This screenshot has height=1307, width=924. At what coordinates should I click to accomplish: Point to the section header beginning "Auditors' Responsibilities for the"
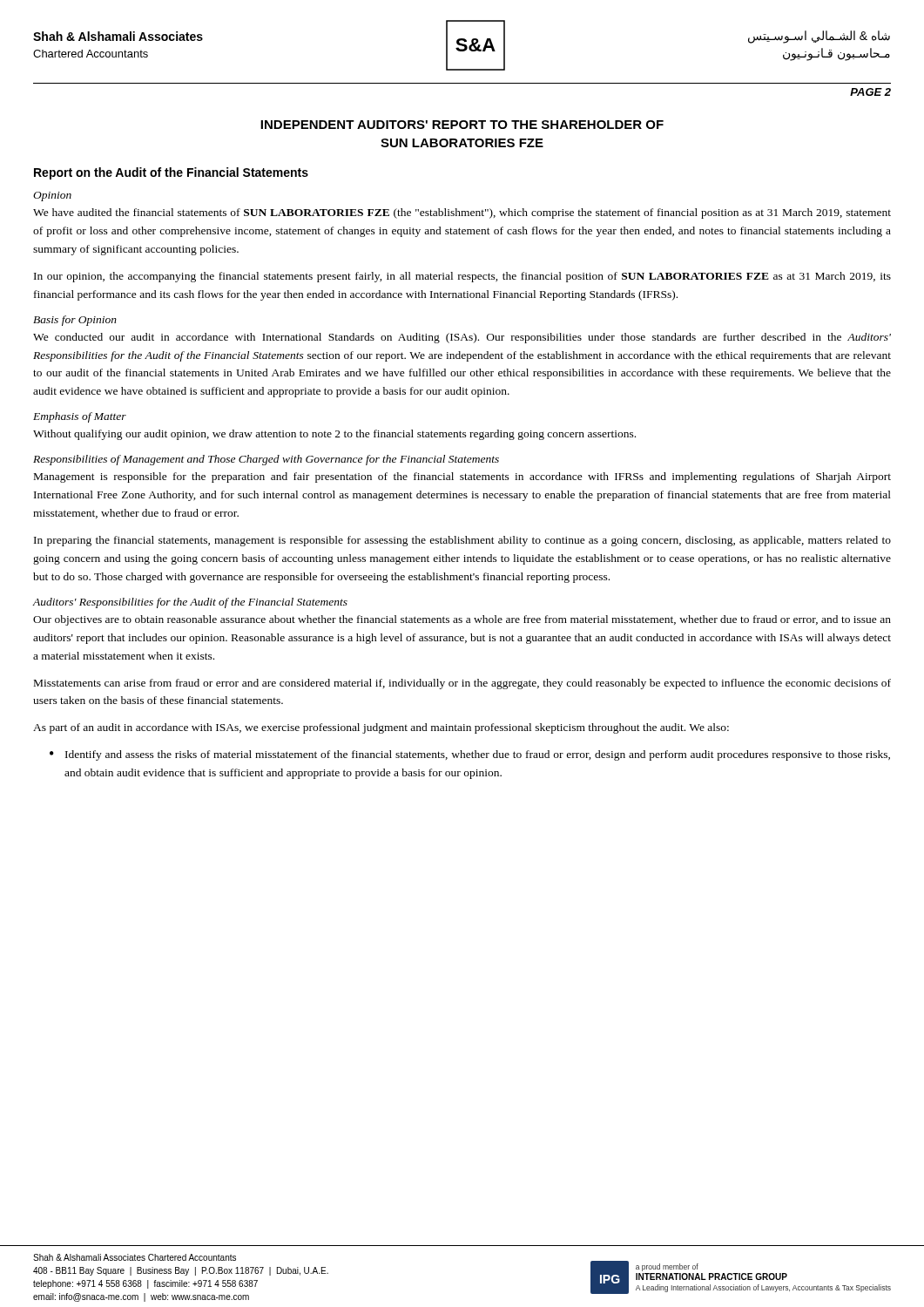tap(190, 601)
